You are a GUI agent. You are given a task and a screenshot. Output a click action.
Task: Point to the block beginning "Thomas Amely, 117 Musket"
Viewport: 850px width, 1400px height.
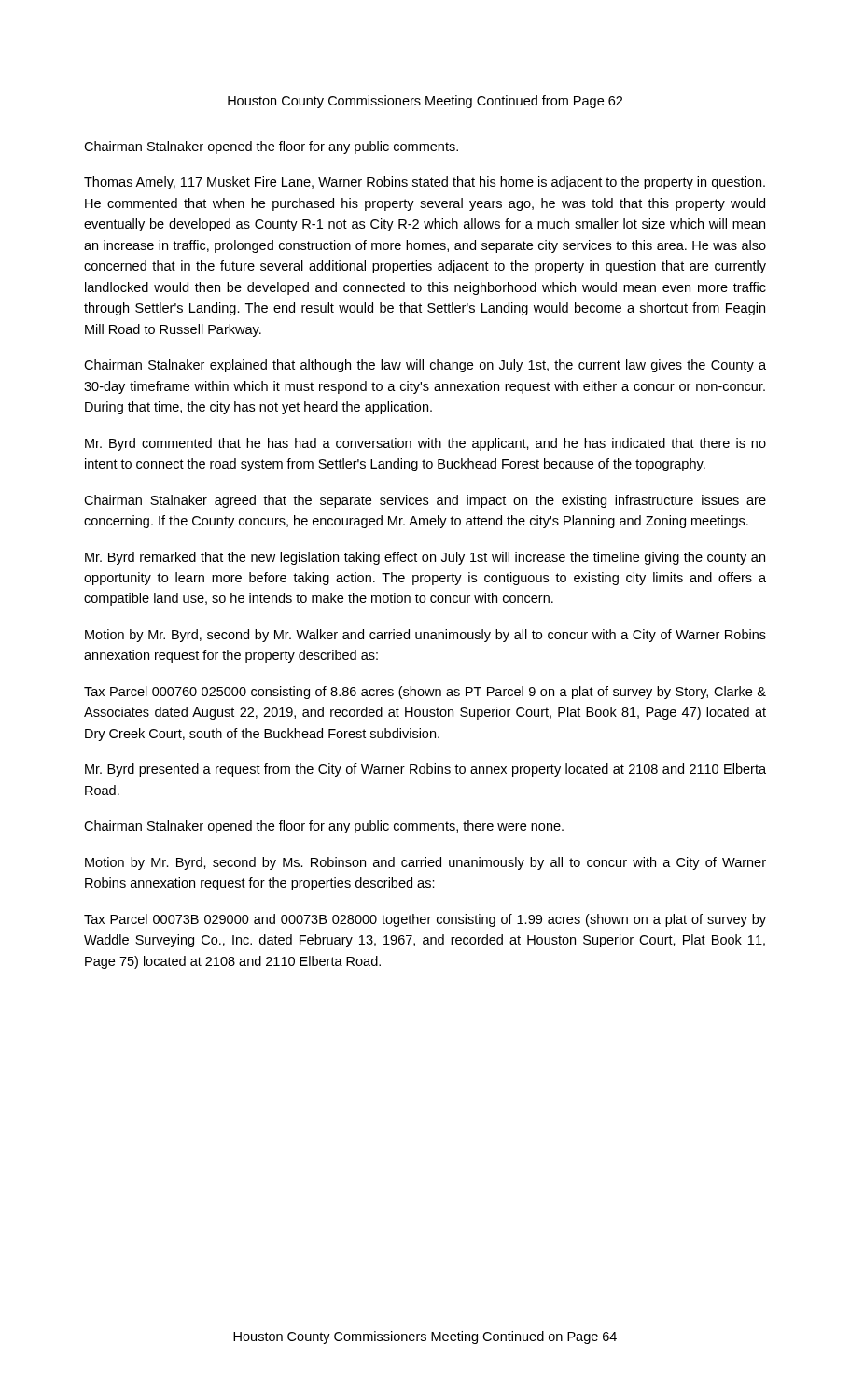pyautogui.click(x=425, y=256)
